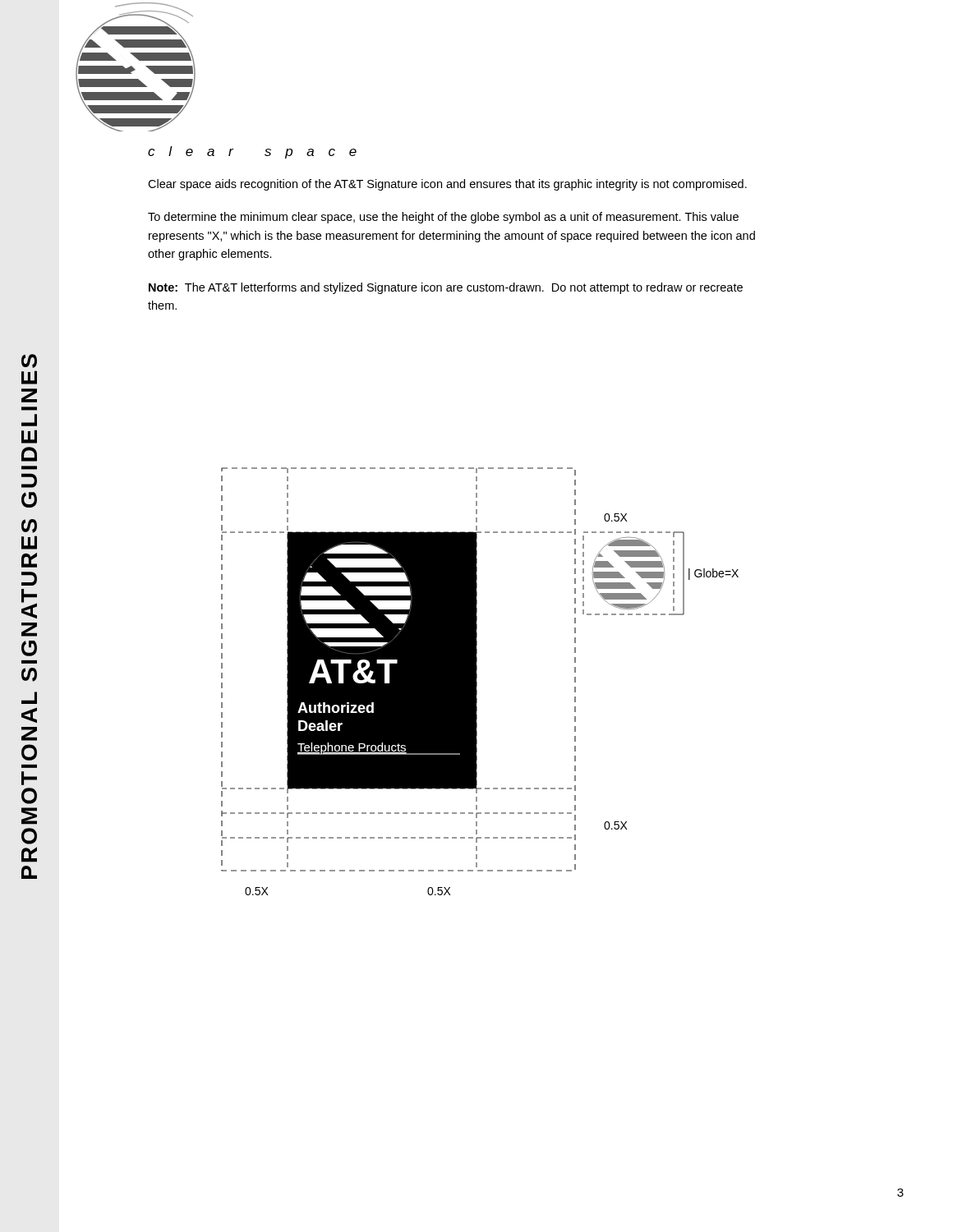Click on the region starting "To determine the minimum clear space,"
The height and width of the screenshot is (1232, 953).
[452, 236]
